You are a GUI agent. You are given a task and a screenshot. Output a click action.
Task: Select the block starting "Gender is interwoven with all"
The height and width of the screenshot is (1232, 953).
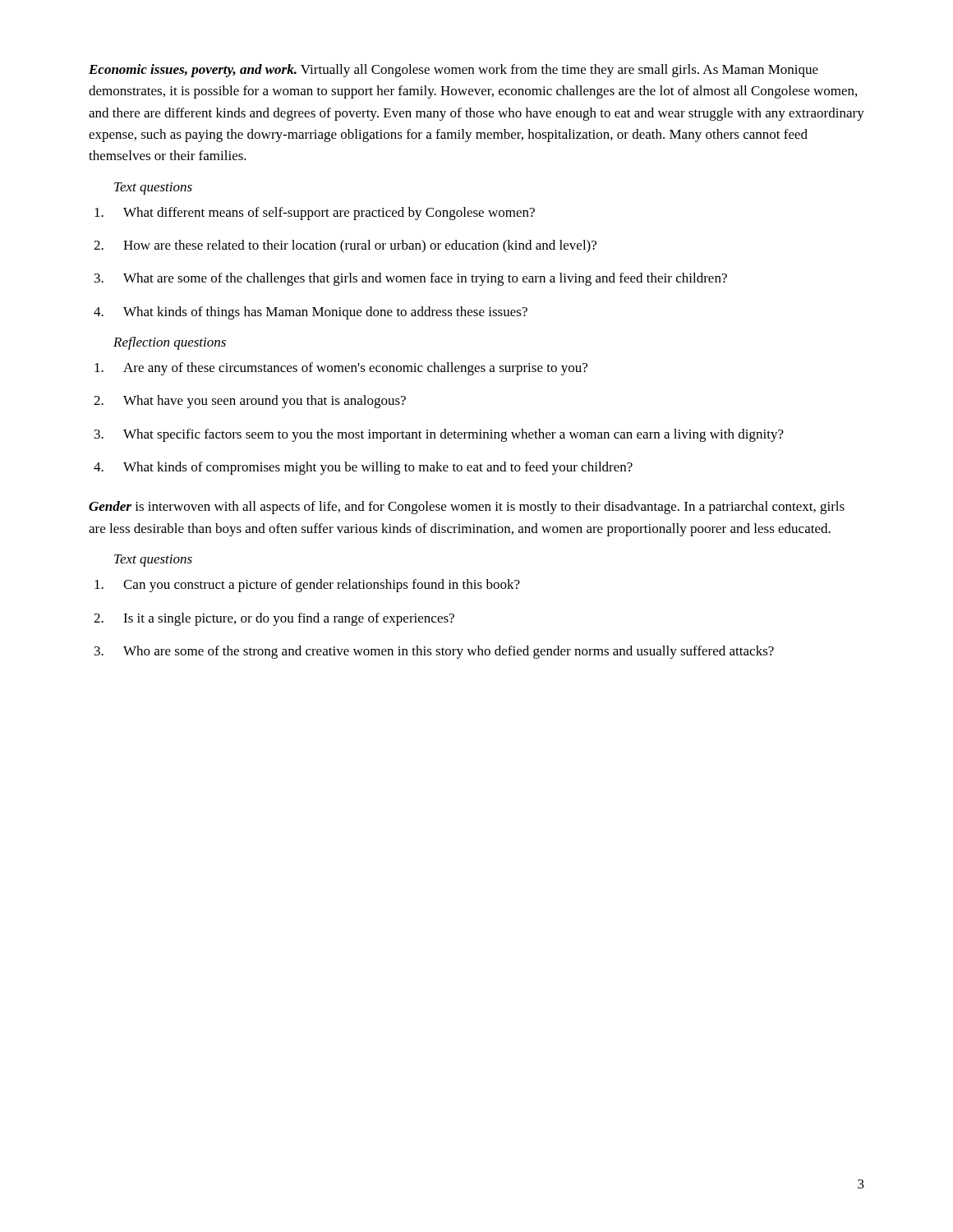click(x=476, y=518)
